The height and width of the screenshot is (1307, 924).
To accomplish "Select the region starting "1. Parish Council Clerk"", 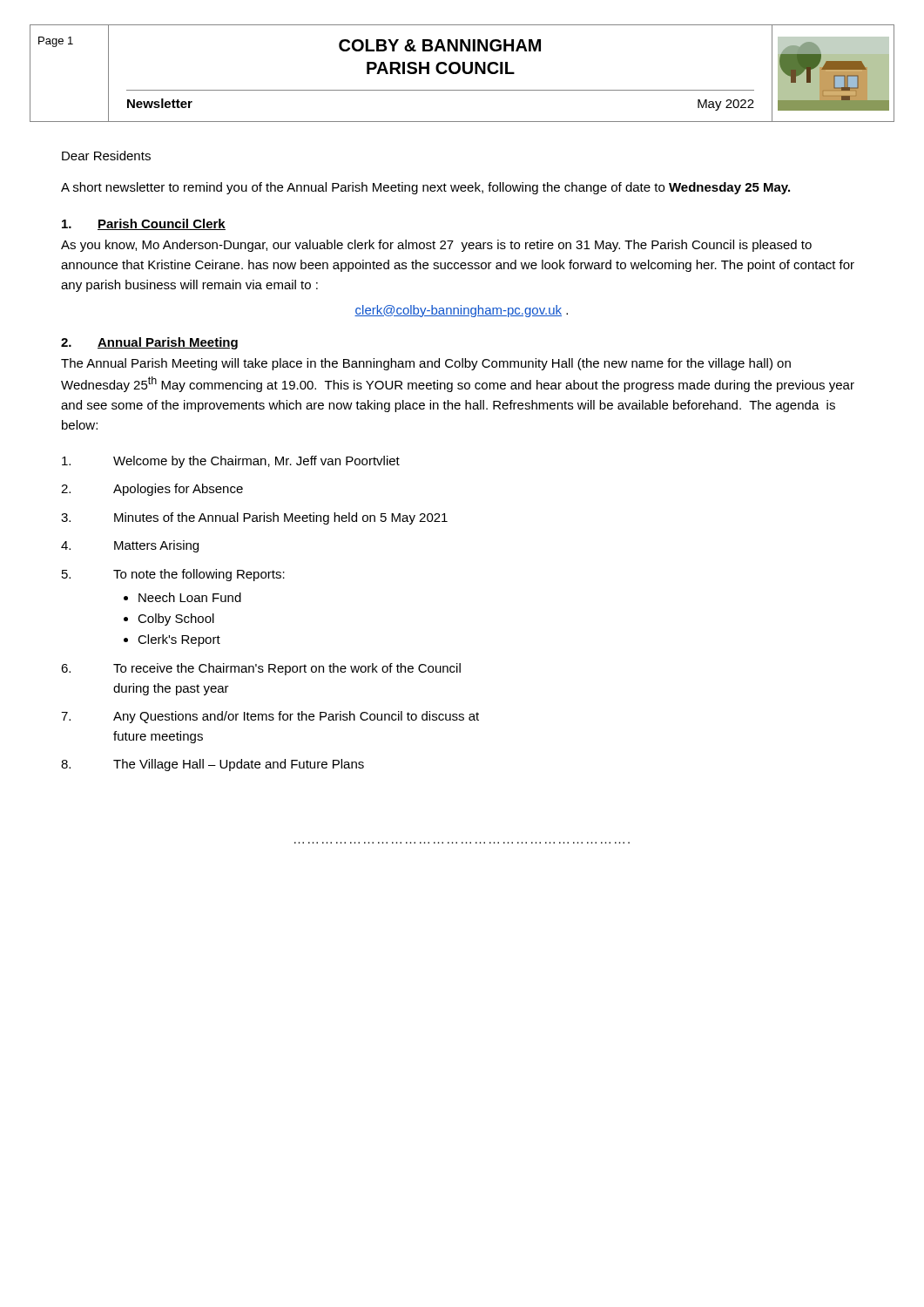I will [143, 223].
